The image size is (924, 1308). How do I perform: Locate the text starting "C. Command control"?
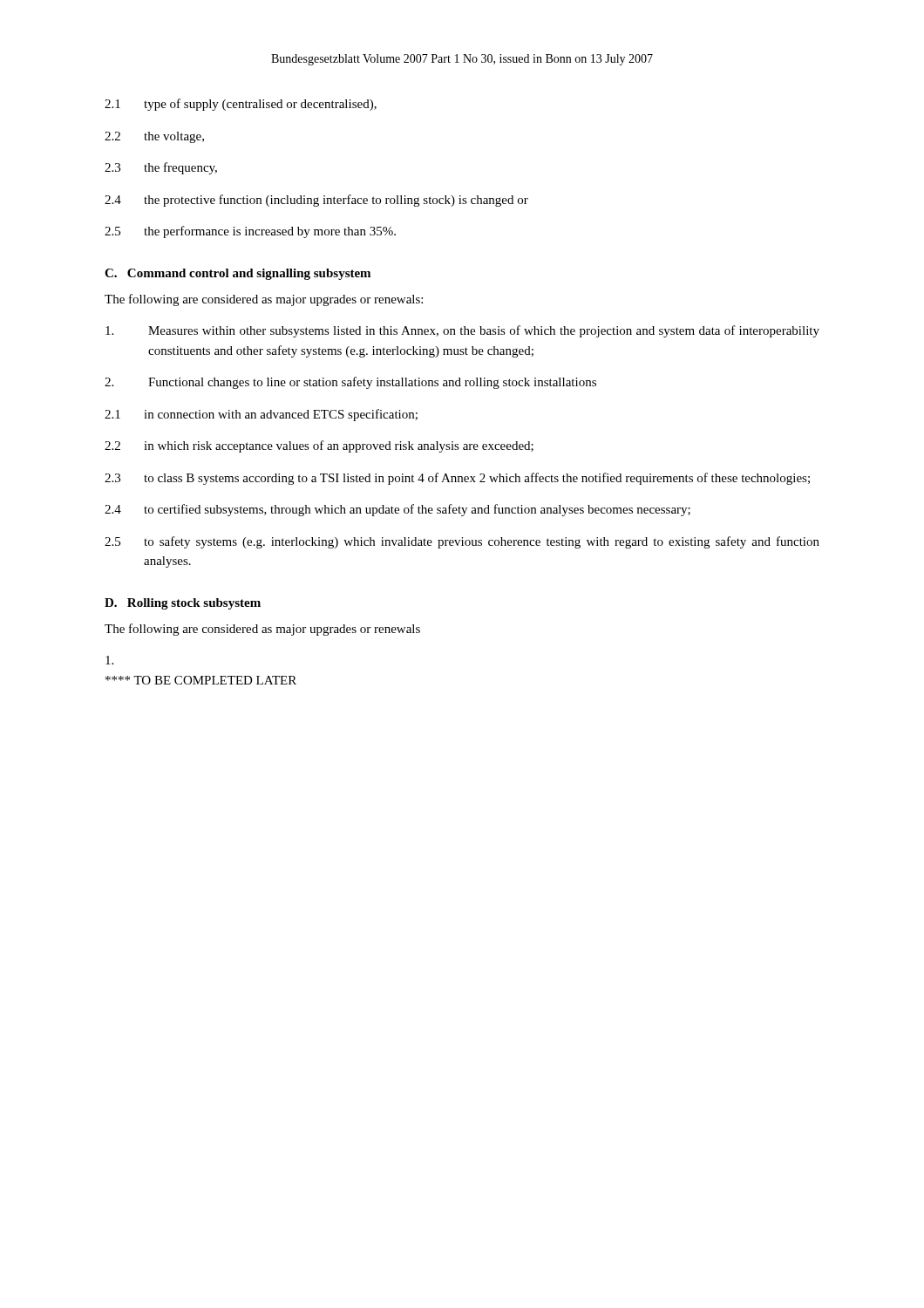click(238, 273)
